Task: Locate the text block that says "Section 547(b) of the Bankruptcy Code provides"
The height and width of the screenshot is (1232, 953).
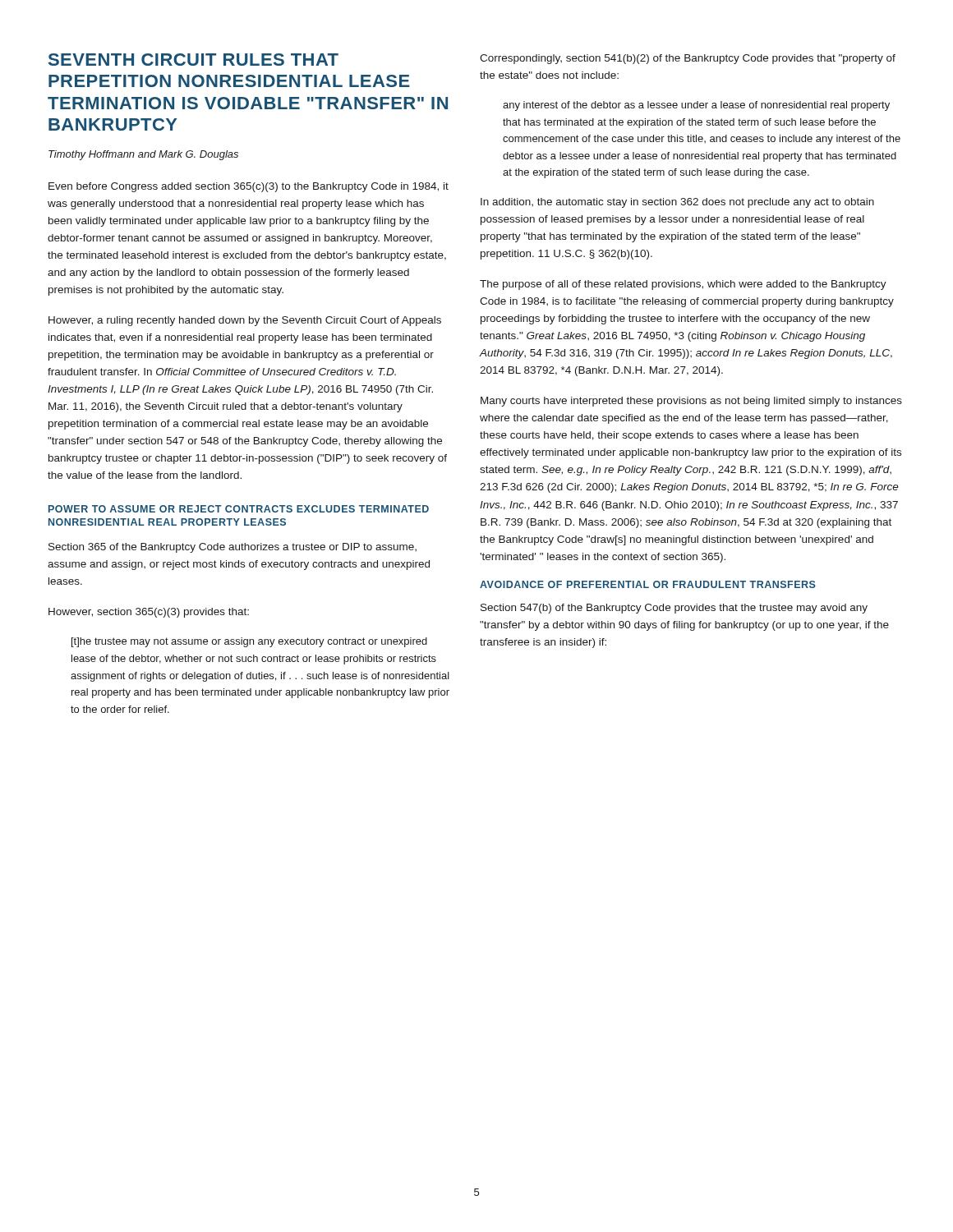Action: coord(684,624)
